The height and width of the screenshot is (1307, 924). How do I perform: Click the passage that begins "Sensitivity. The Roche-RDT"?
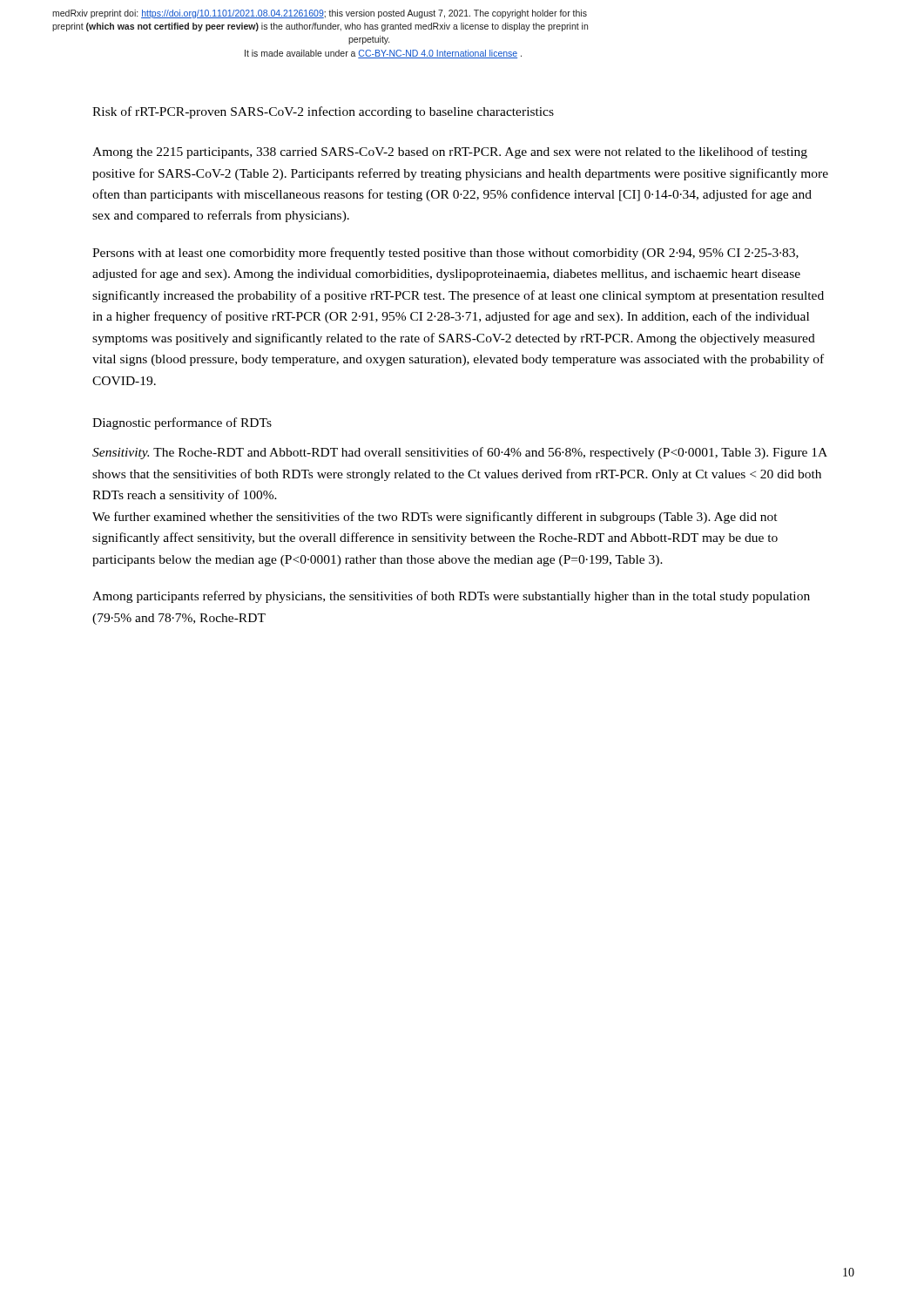[x=460, y=505]
